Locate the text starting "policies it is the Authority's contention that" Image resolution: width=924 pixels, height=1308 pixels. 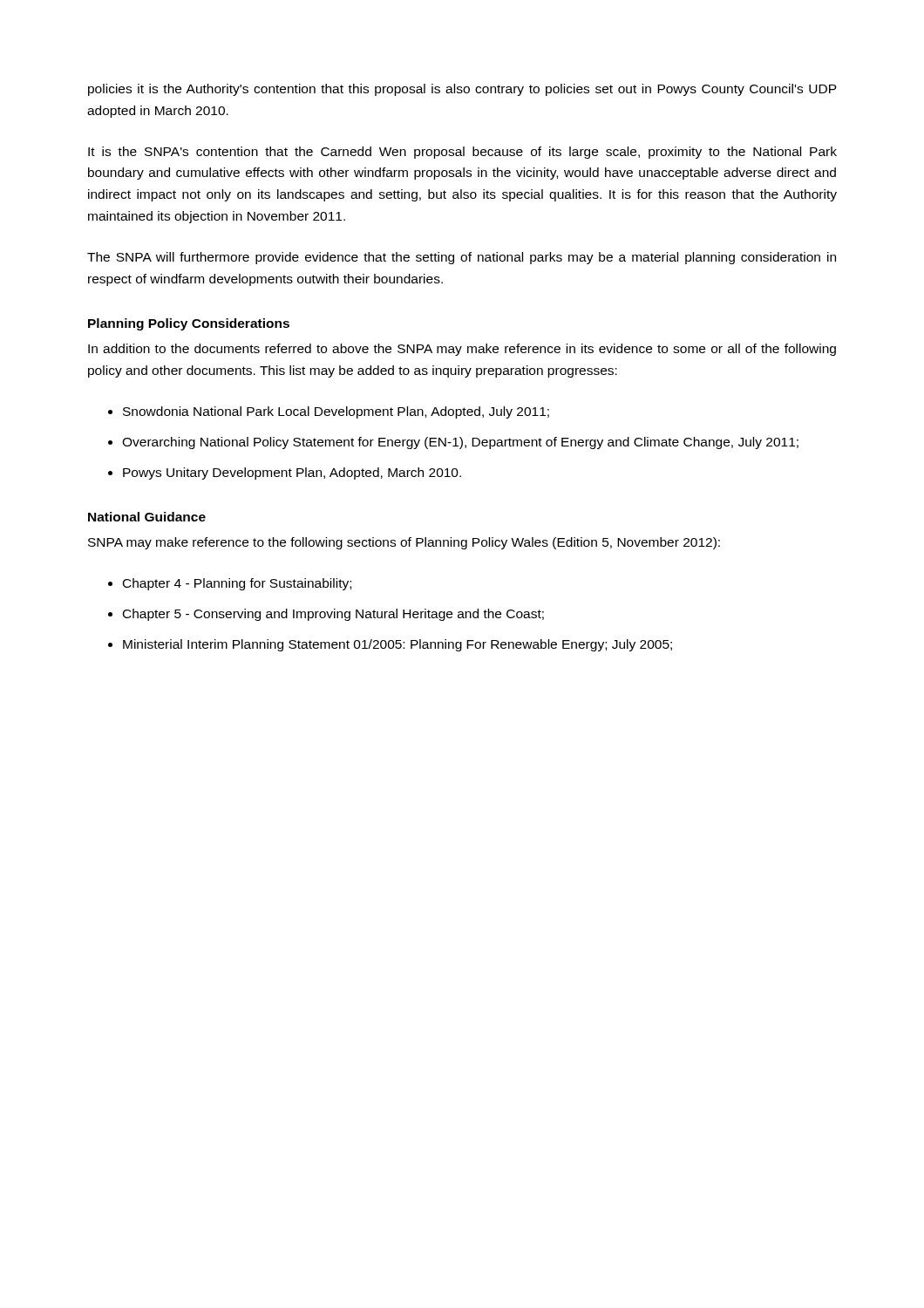pos(462,99)
